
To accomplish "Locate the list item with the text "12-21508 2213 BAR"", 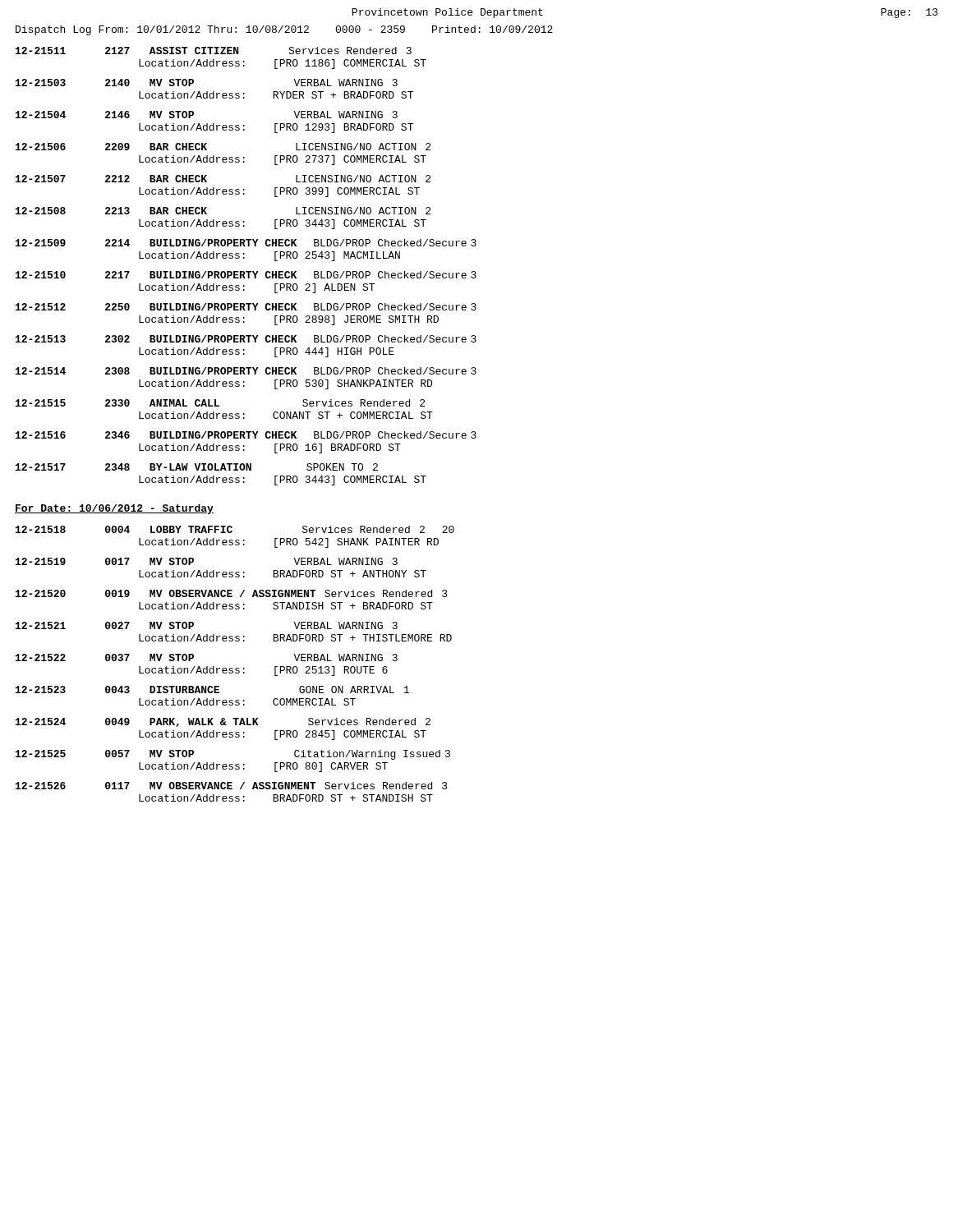I will 223,212.
